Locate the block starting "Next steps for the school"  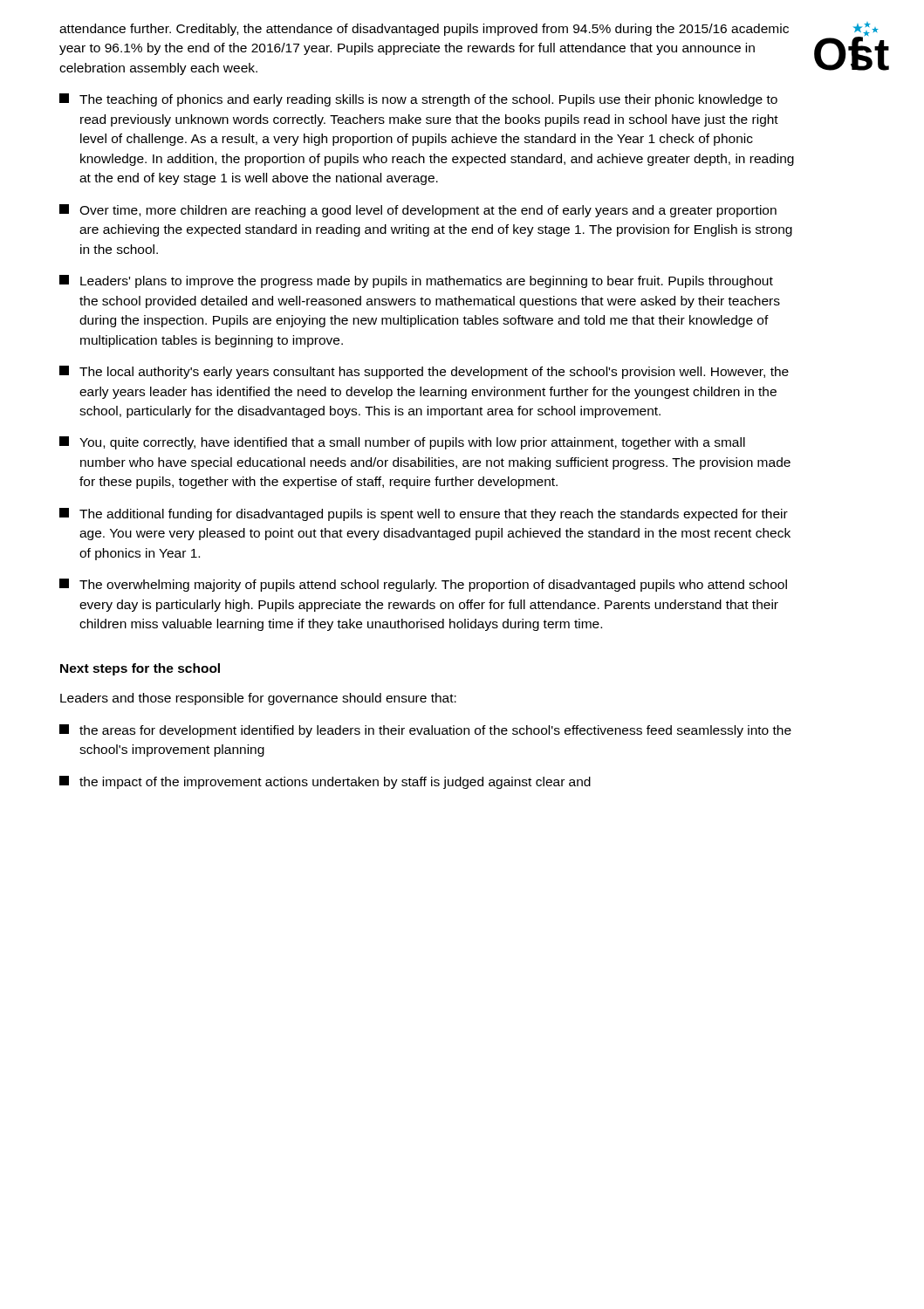click(140, 668)
